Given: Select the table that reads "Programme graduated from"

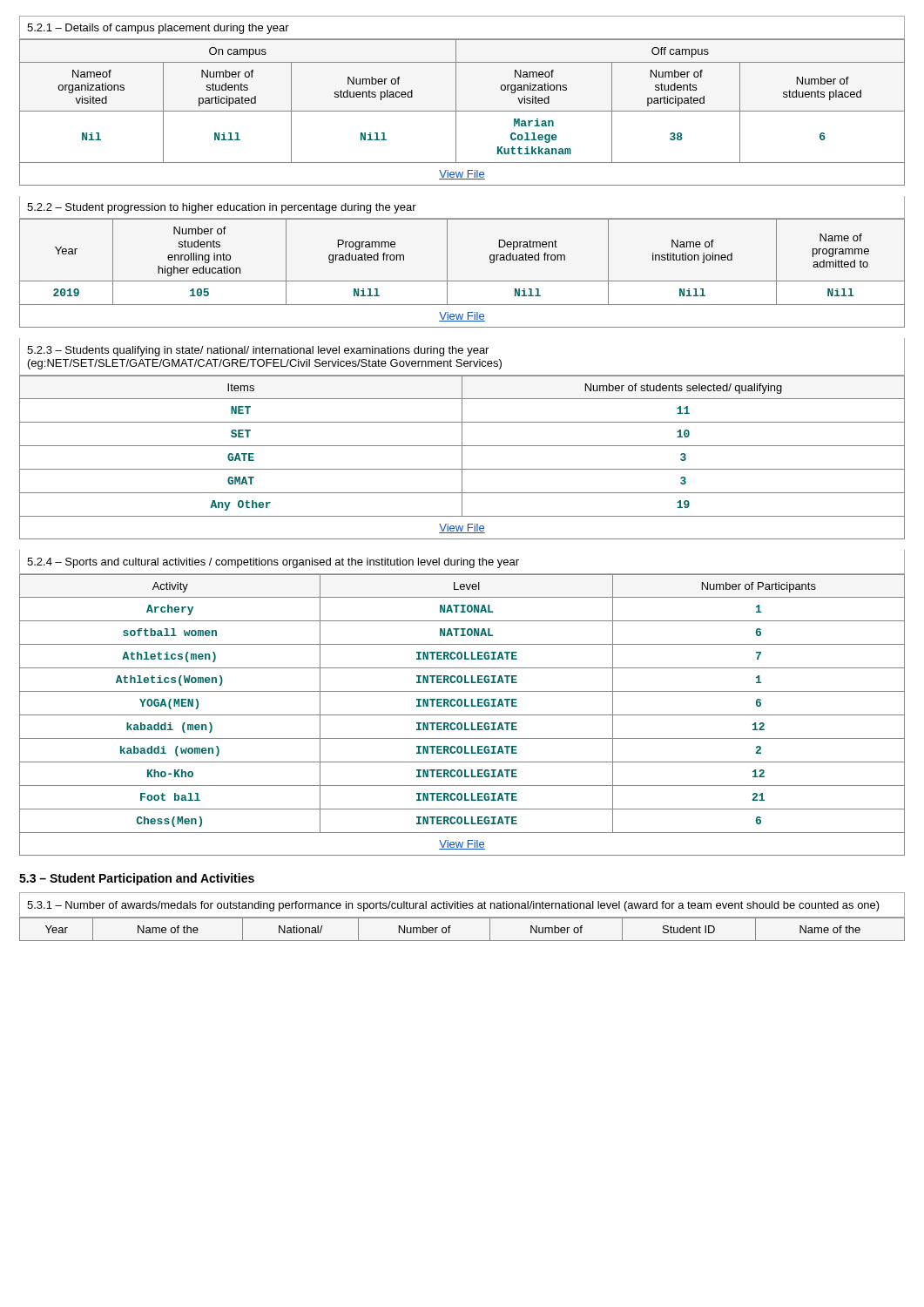Looking at the screenshot, I should [462, 273].
